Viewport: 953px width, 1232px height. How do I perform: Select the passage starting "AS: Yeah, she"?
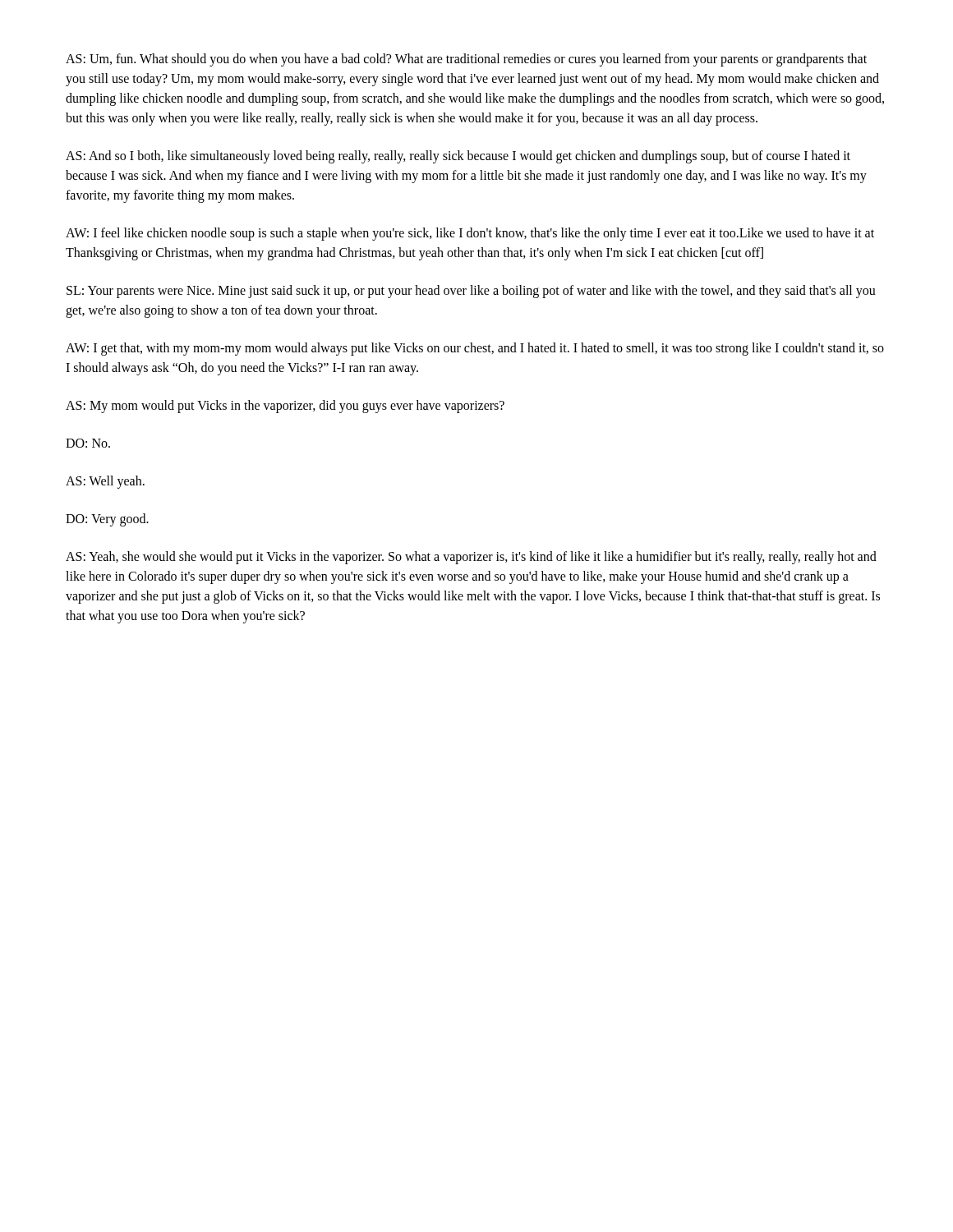(473, 586)
